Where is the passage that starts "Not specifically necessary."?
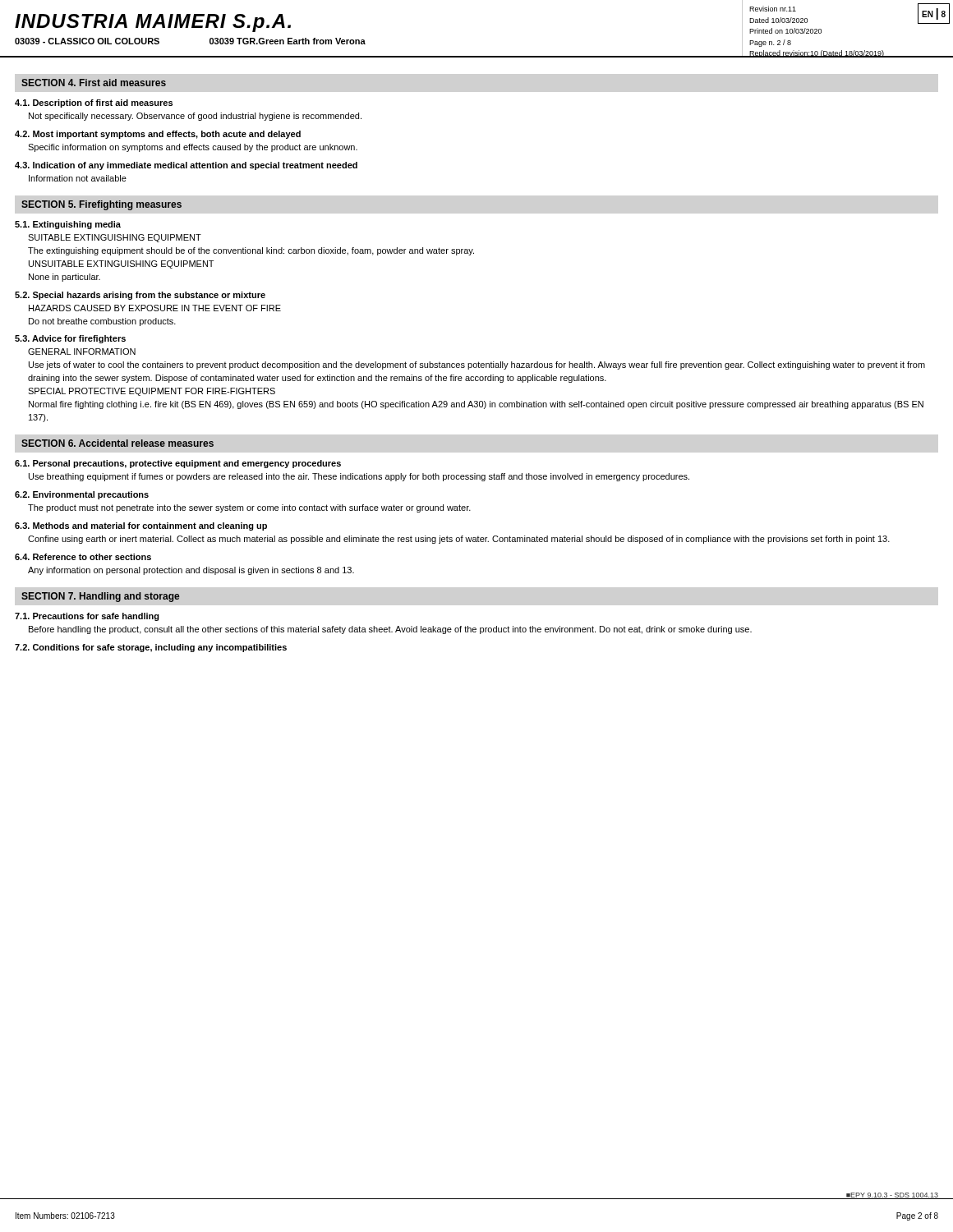 195,116
